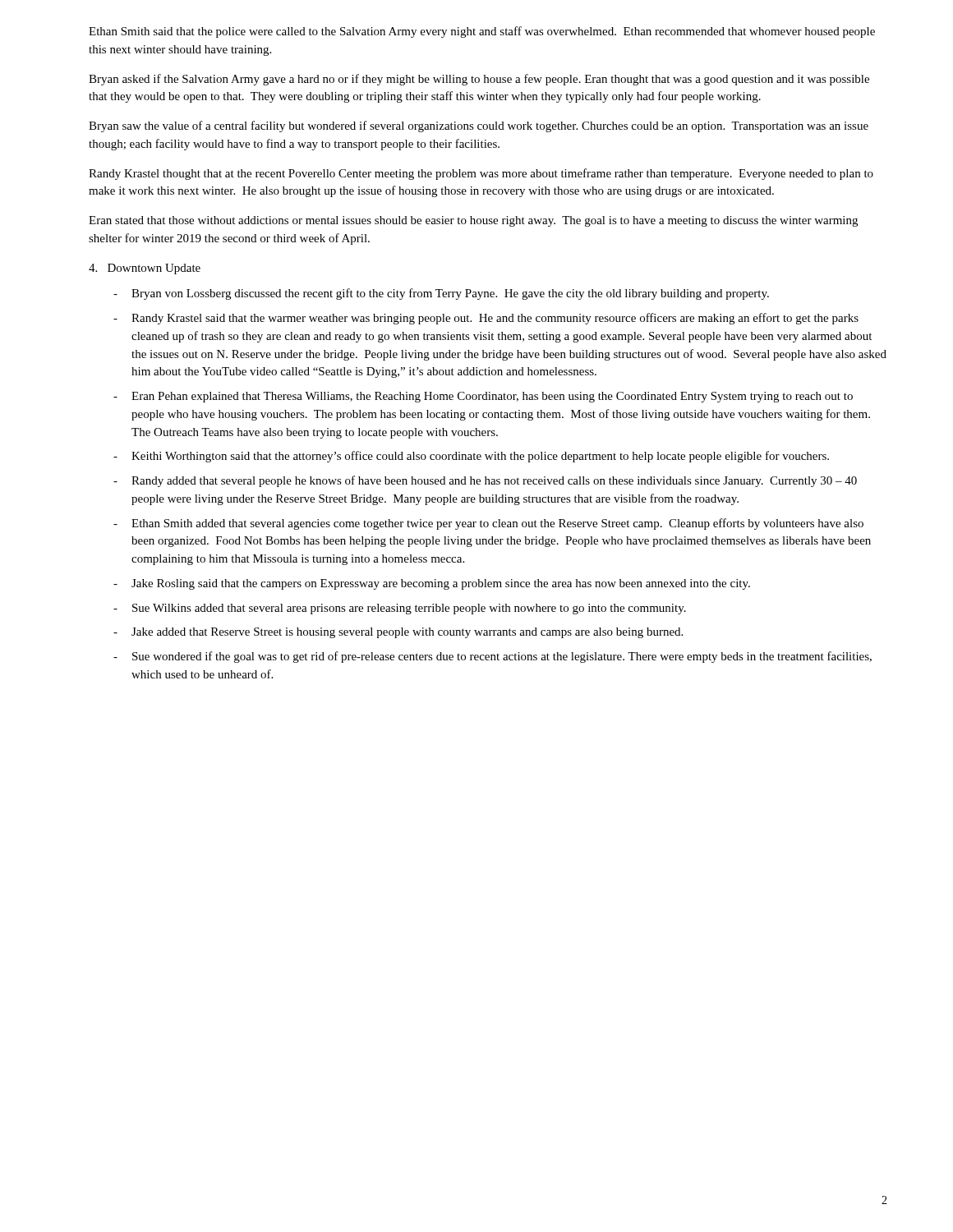The image size is (953, 1232).
Task: Locate the section header with the text "4. Downtown Update"
Action: pos(145,267)
